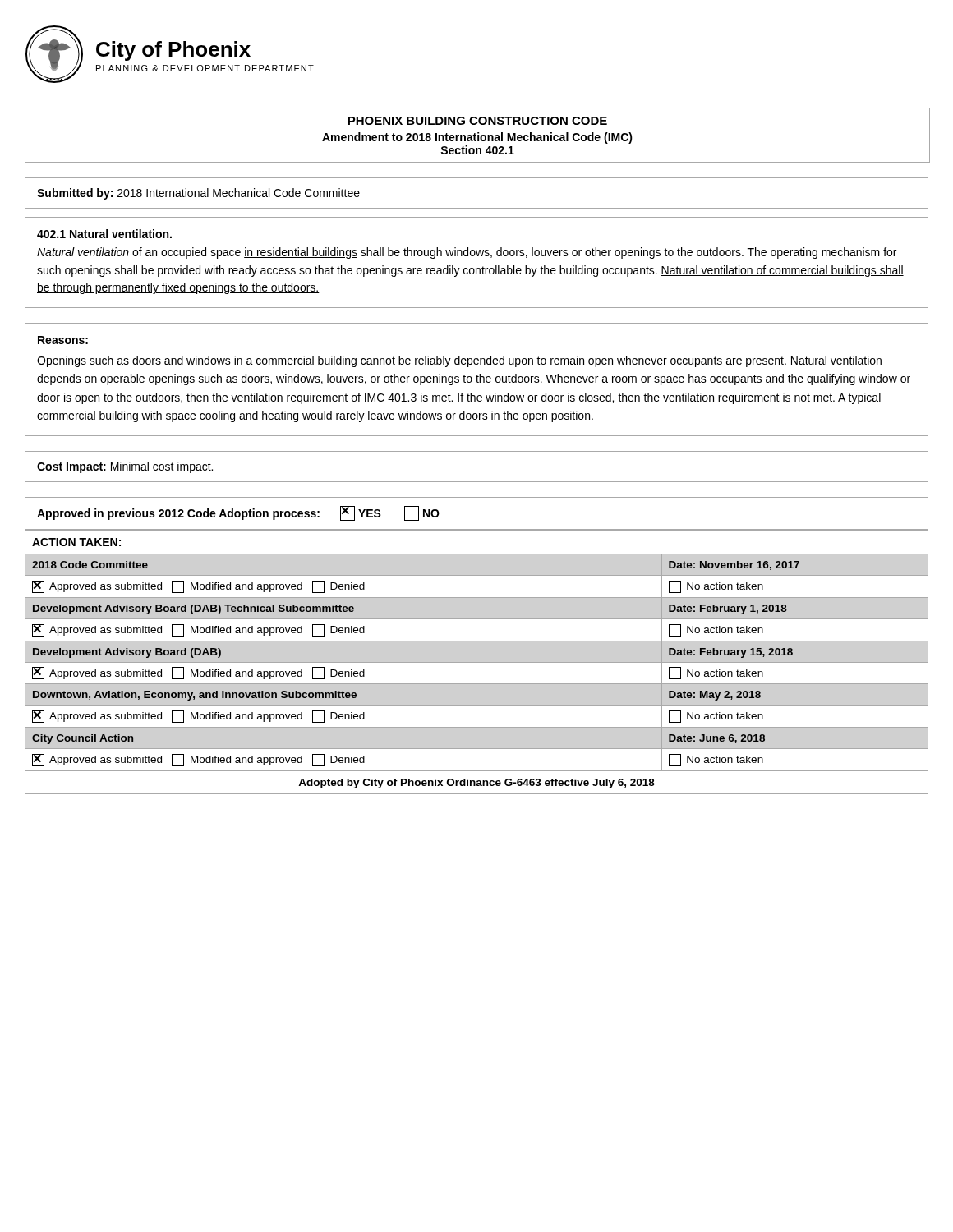This screenshot has width=953, height=1232.
Task: Where does it say "402.1 Natural ventilation."?
Action: point(105,234)
